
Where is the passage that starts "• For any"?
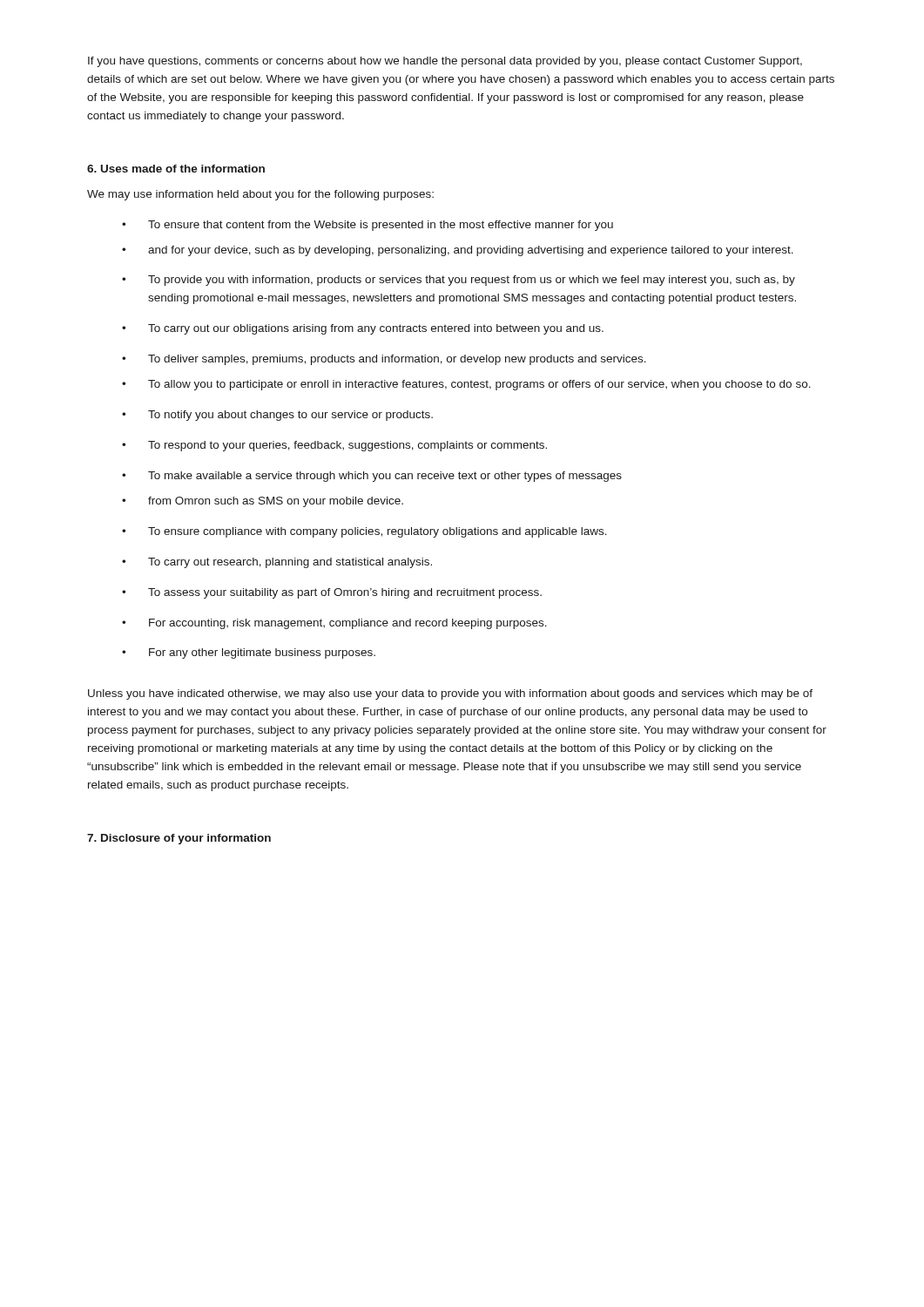click(249, 654)
